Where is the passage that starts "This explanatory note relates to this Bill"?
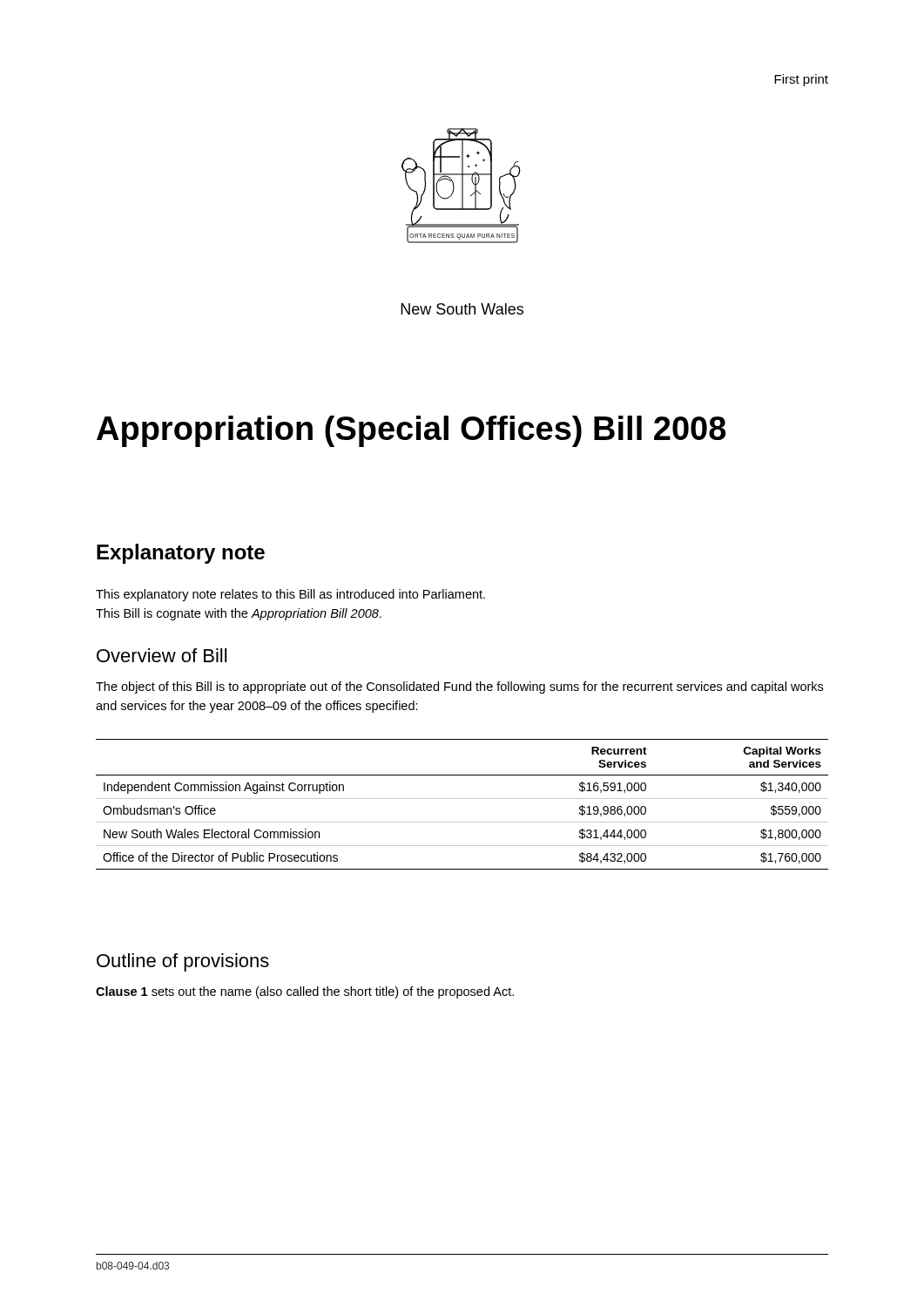The width and height of the screenshot is (924, 1307). [291, 604]
